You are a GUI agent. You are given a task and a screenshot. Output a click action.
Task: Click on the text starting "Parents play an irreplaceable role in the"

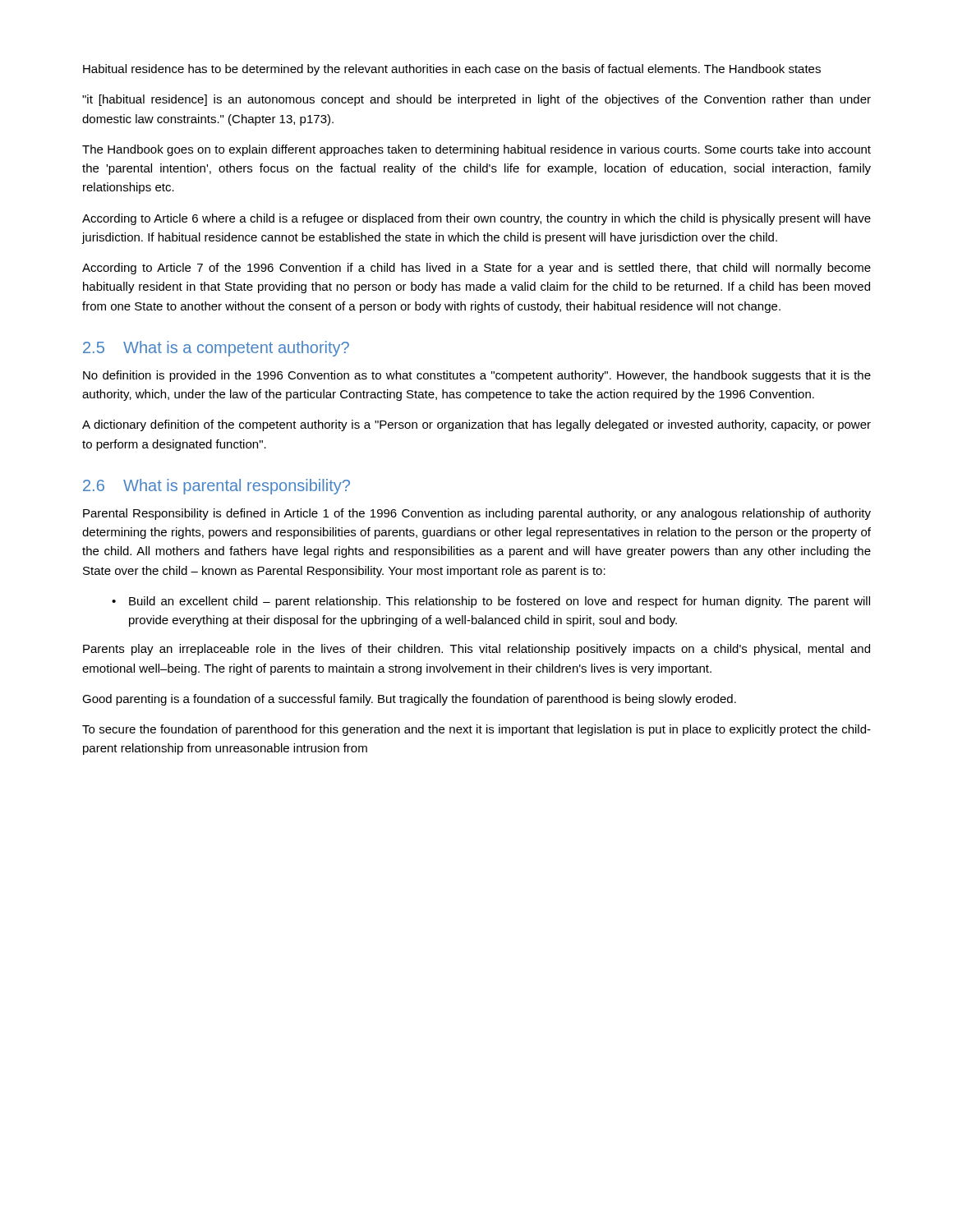(476, 658)
